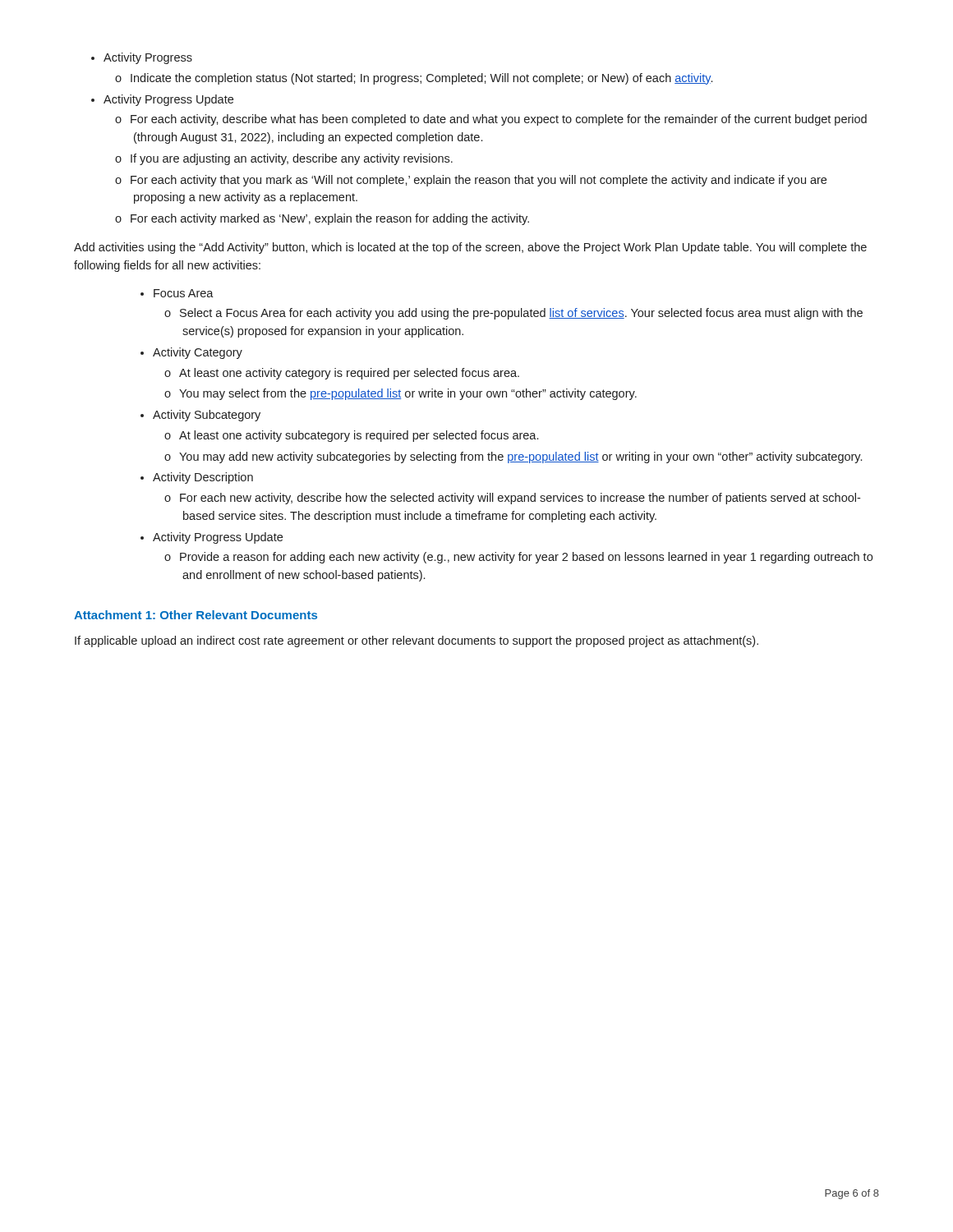Where is the passage that starts "Activity Description For each new activity, describe"?
953x1232 pixels.
point(501,497)
